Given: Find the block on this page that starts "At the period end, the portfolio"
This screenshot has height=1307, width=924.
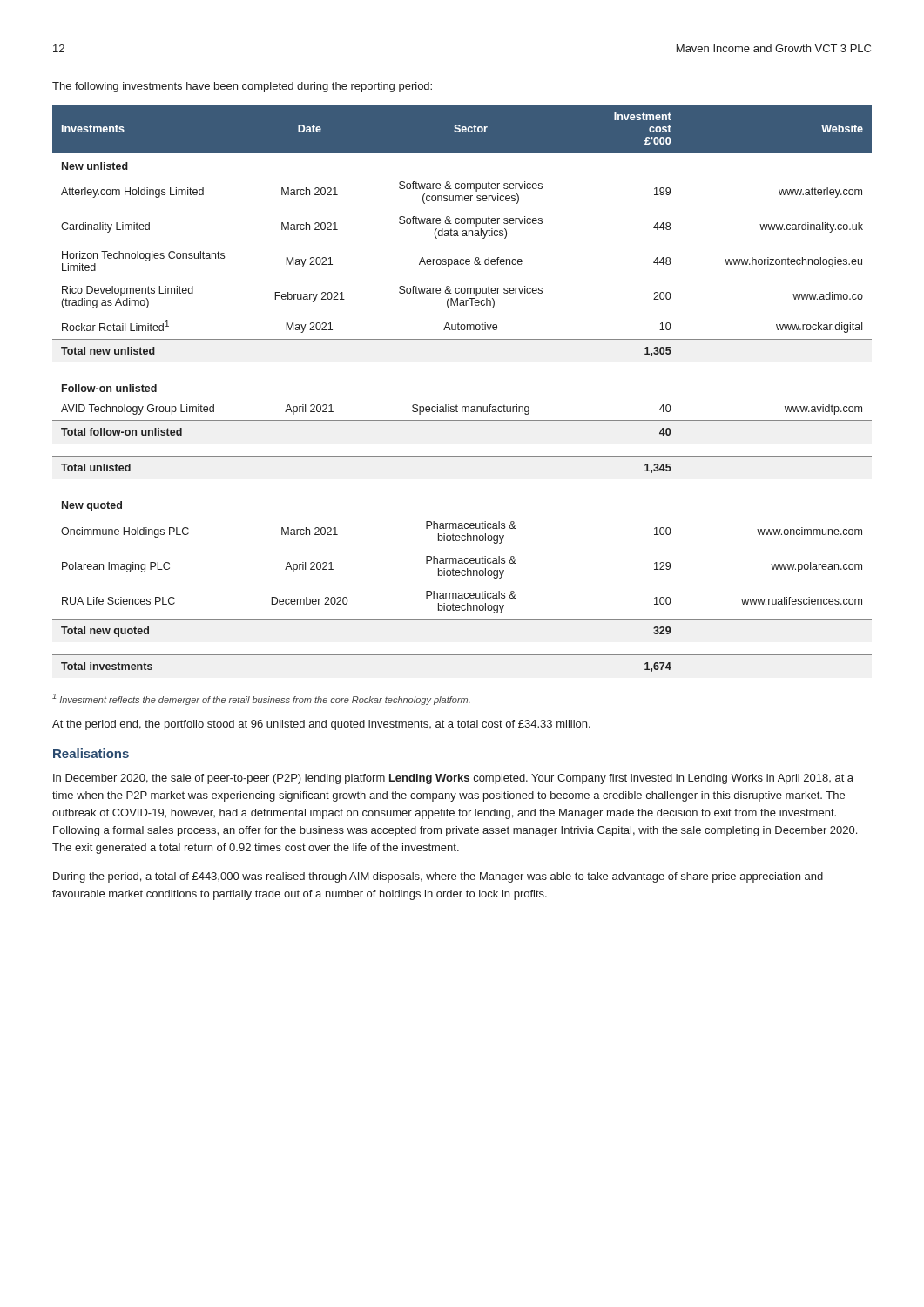Looking at the screenshot, I should pos(322,723).
